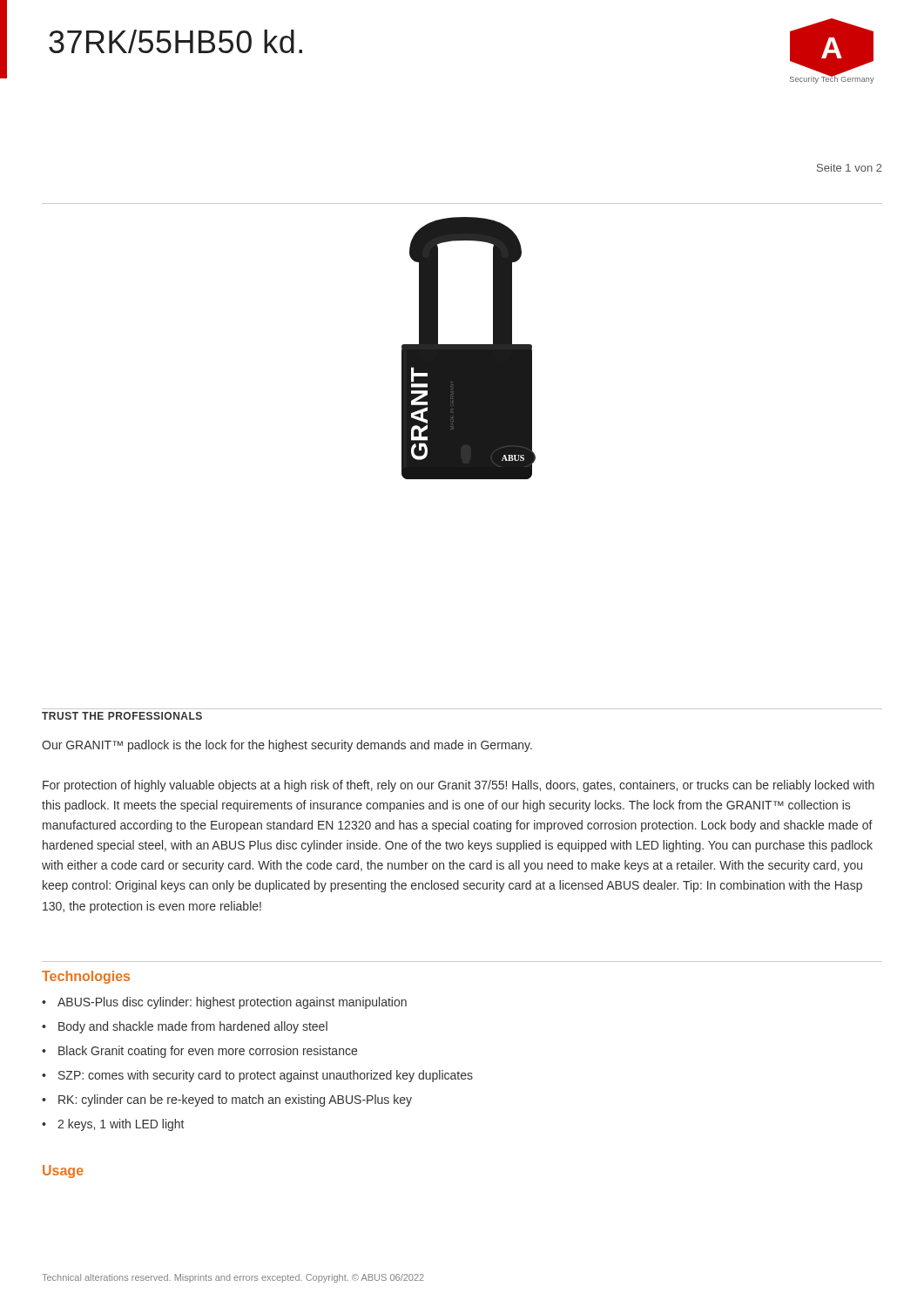Select the logo
This screenshot has height=1307, width=924.
pyautogui.click(x=826, y=49)
